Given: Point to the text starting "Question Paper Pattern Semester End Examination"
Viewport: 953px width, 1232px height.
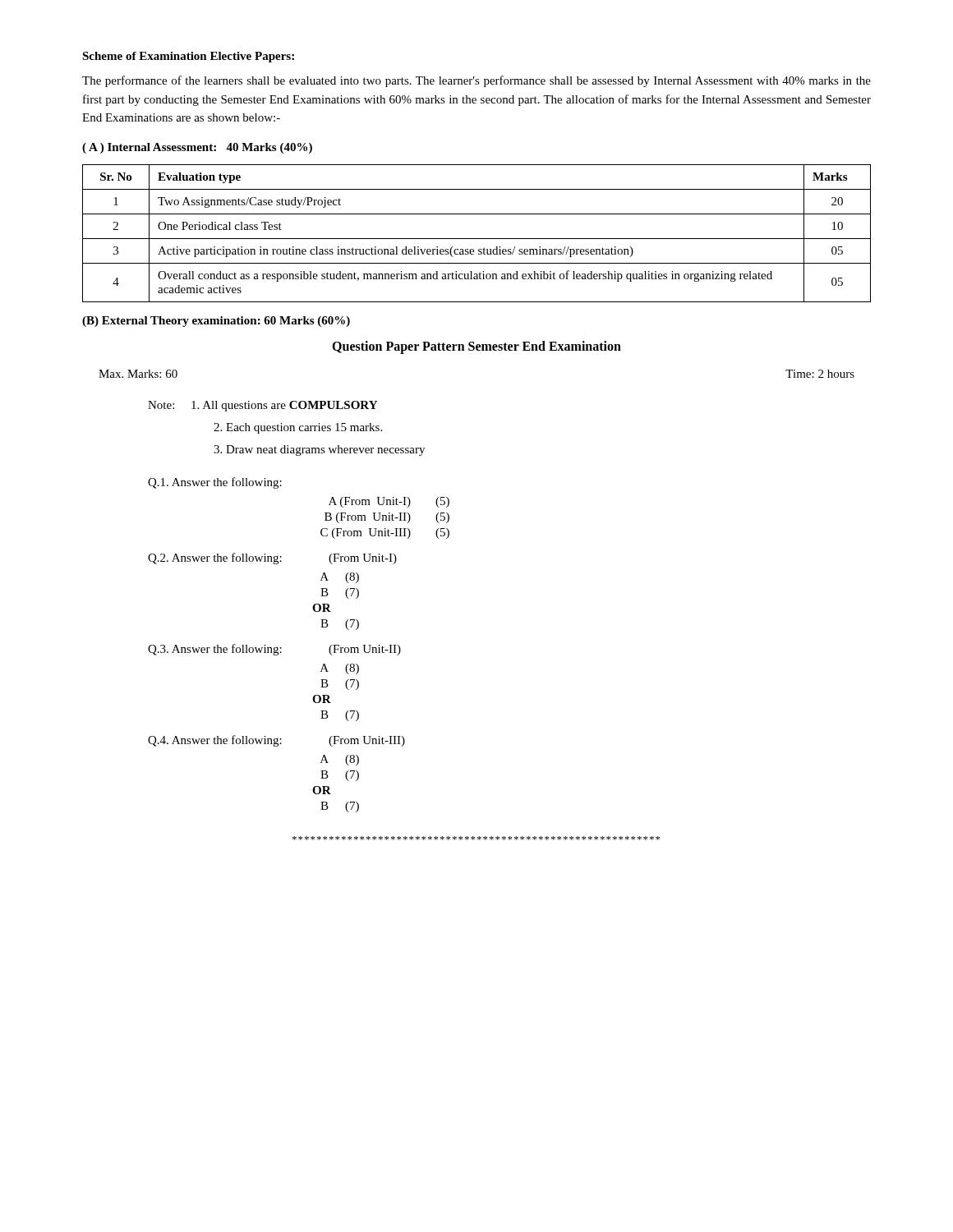Looking at the screenshot, I should [x=476, y=346].
